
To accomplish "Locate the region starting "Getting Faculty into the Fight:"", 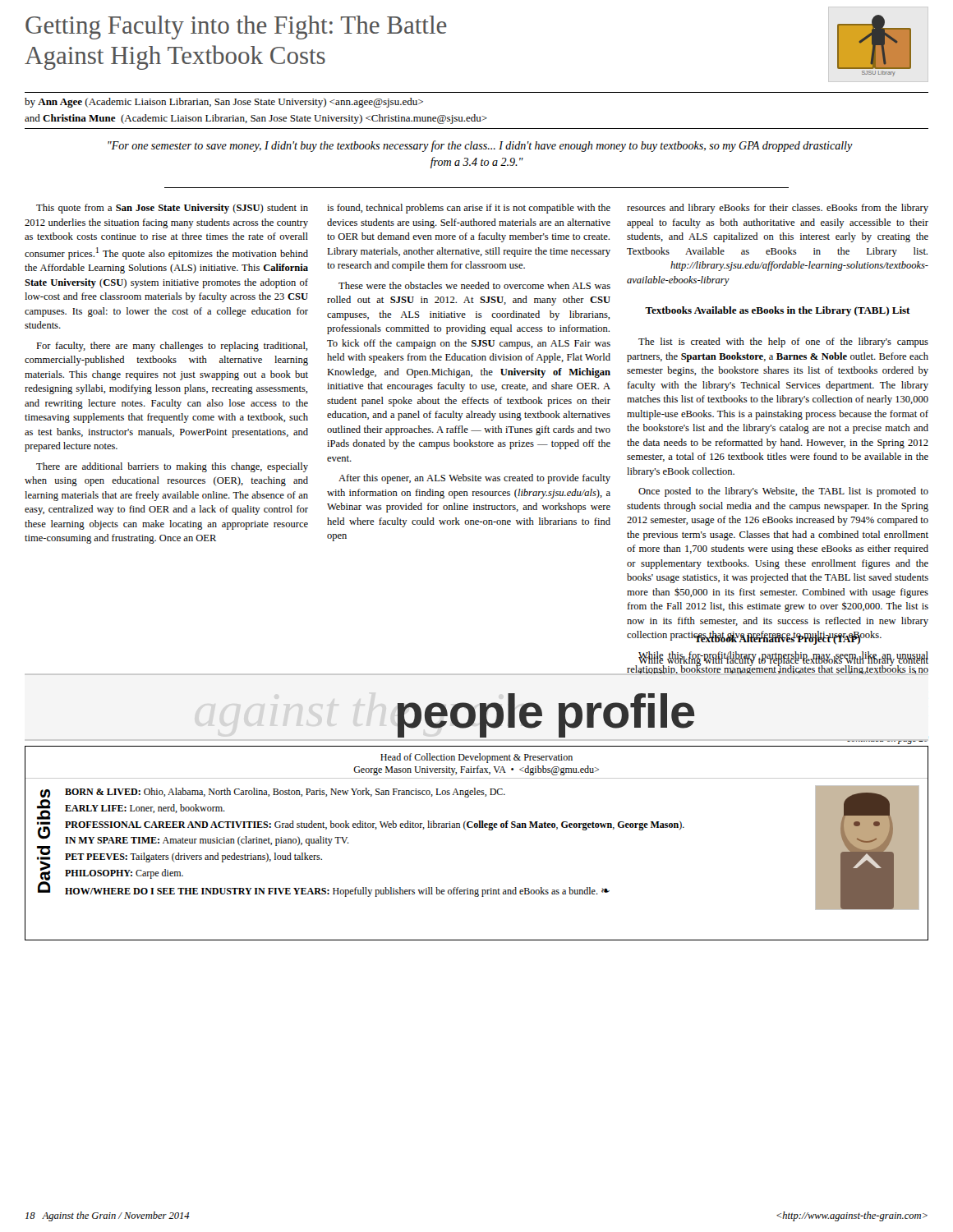I will (x=423, y=40).
